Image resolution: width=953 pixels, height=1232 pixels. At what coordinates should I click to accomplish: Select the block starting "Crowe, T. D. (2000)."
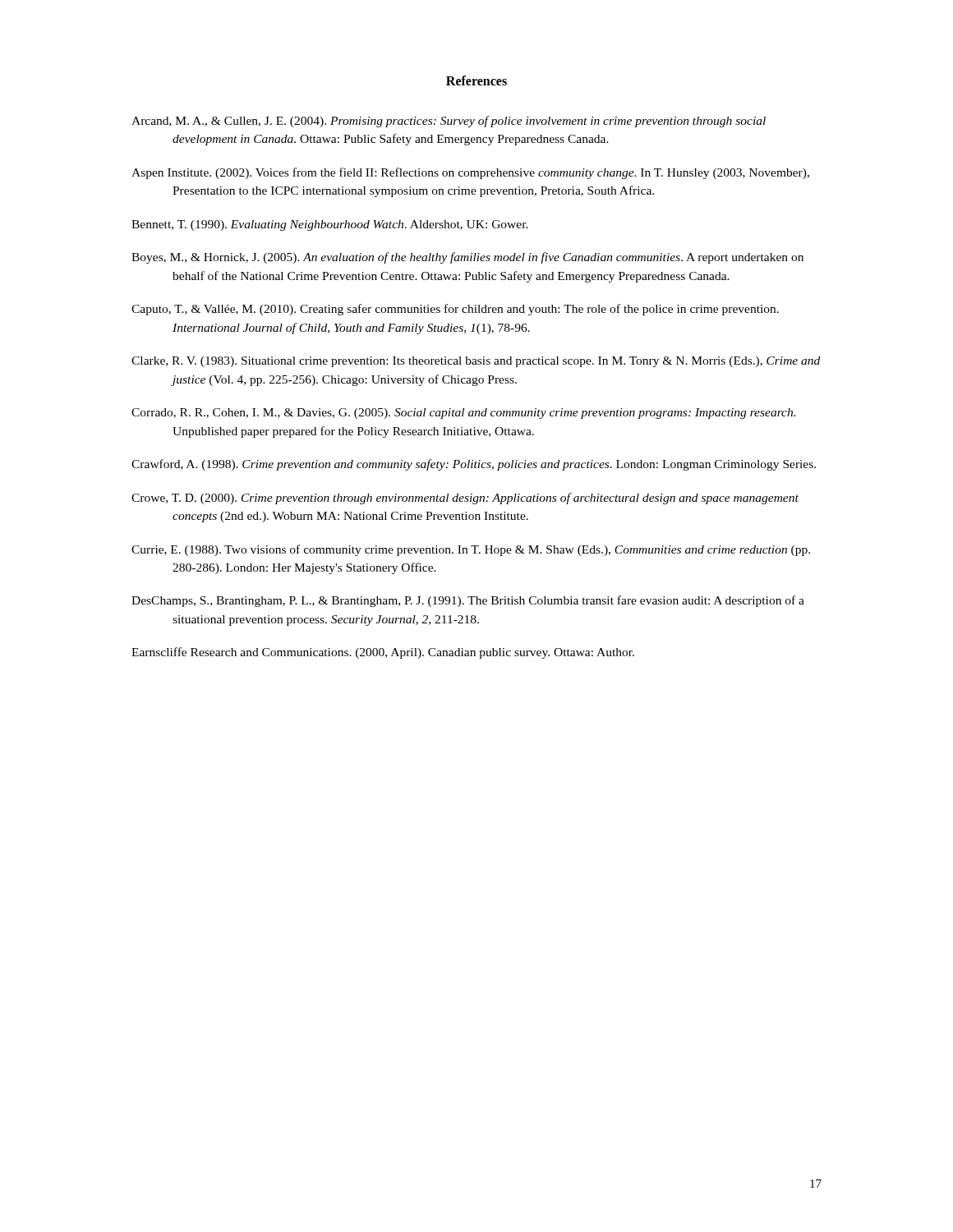[x=465, y=506]
